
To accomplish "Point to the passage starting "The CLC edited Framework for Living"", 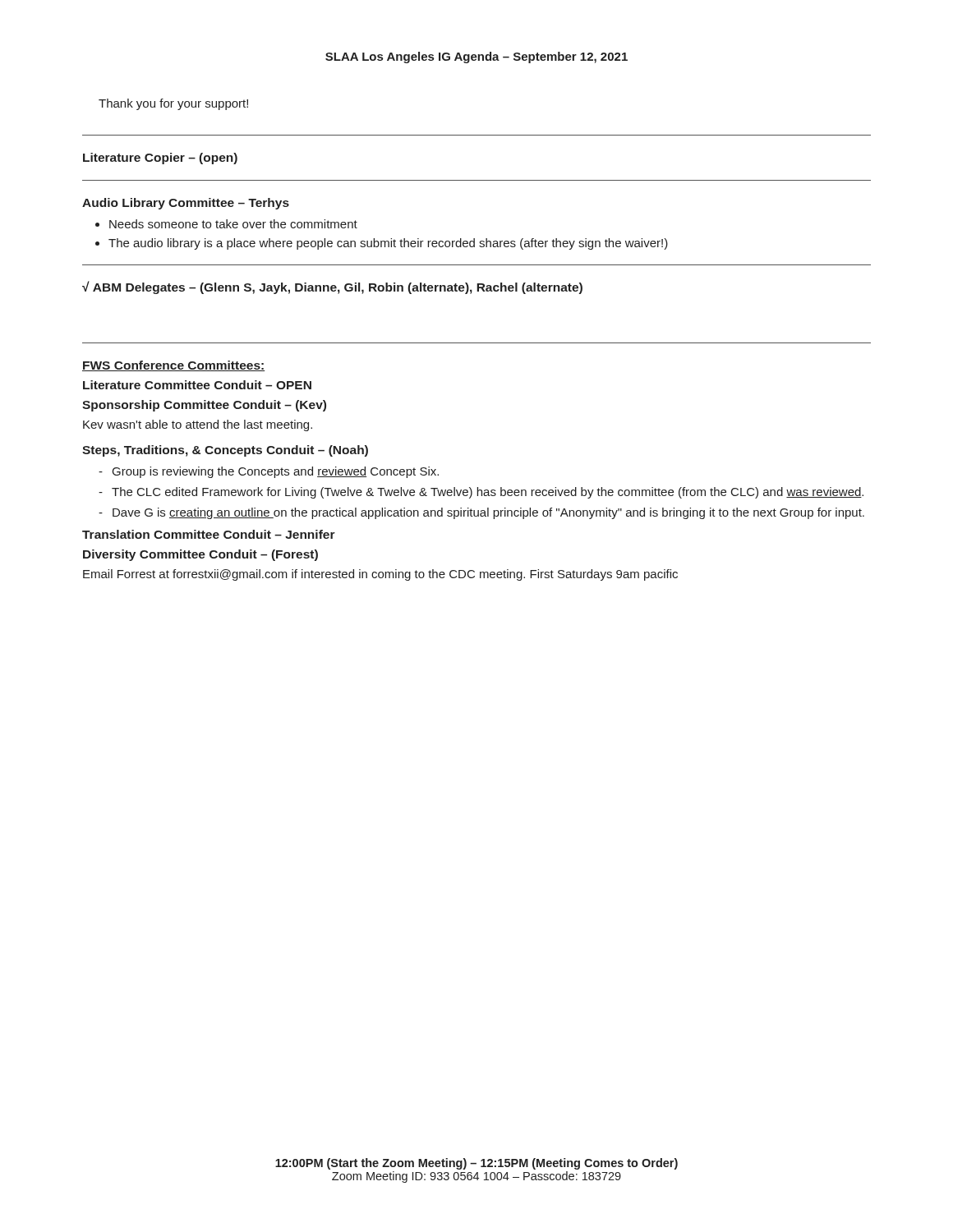I will (x=476, y=492).
